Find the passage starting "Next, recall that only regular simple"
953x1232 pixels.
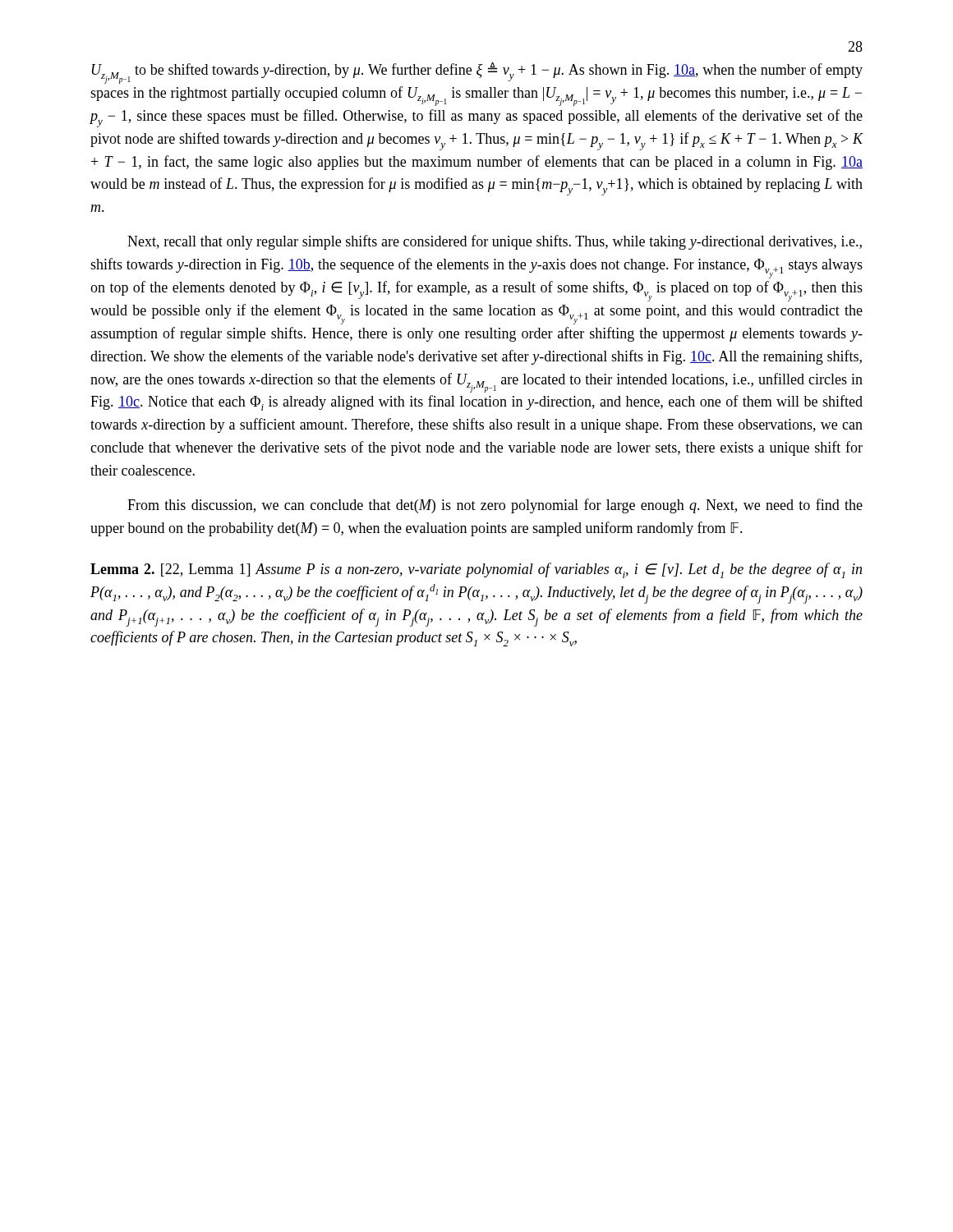point(476,357)
